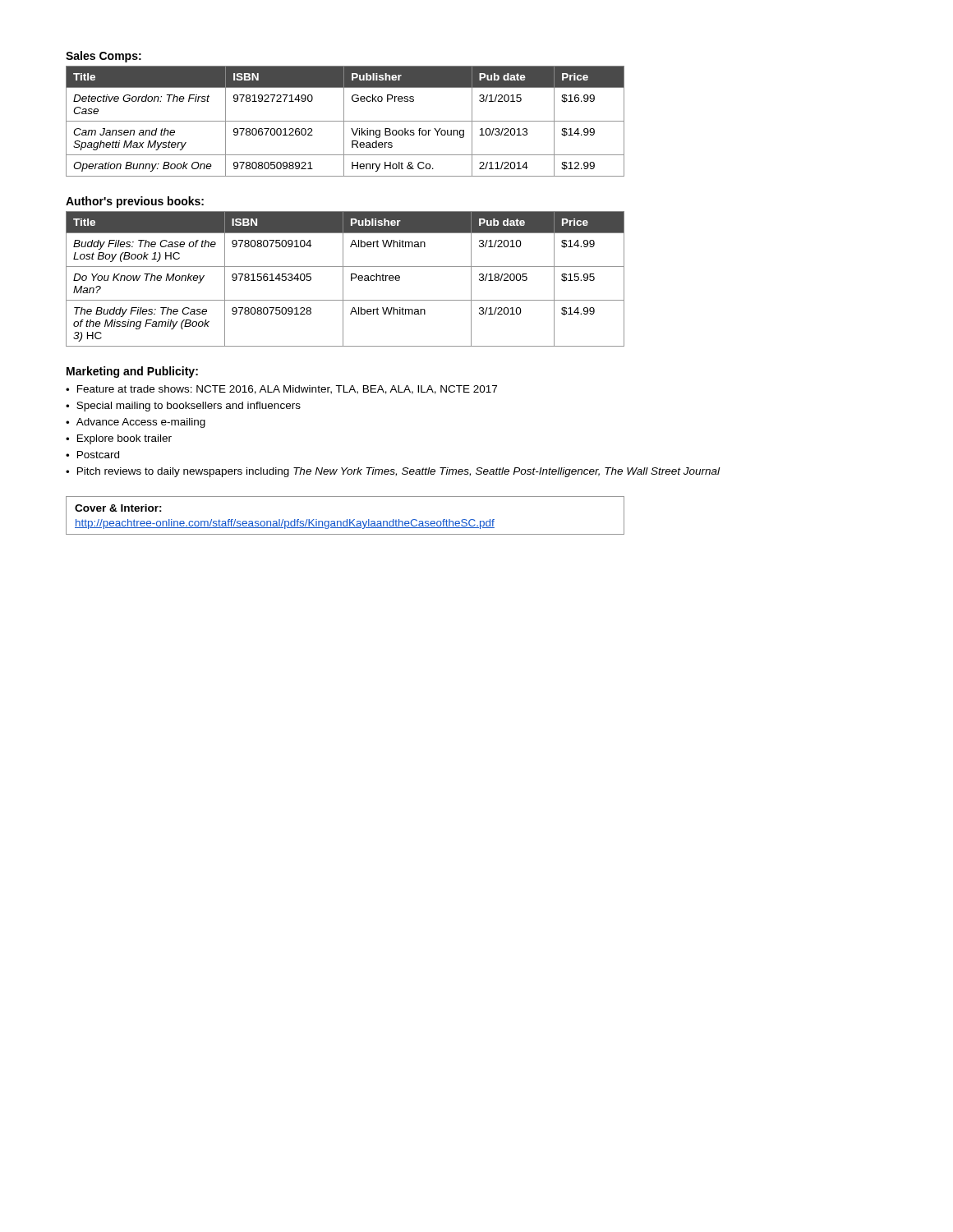Find "Sales Comps:" on this page

point(104,56)
